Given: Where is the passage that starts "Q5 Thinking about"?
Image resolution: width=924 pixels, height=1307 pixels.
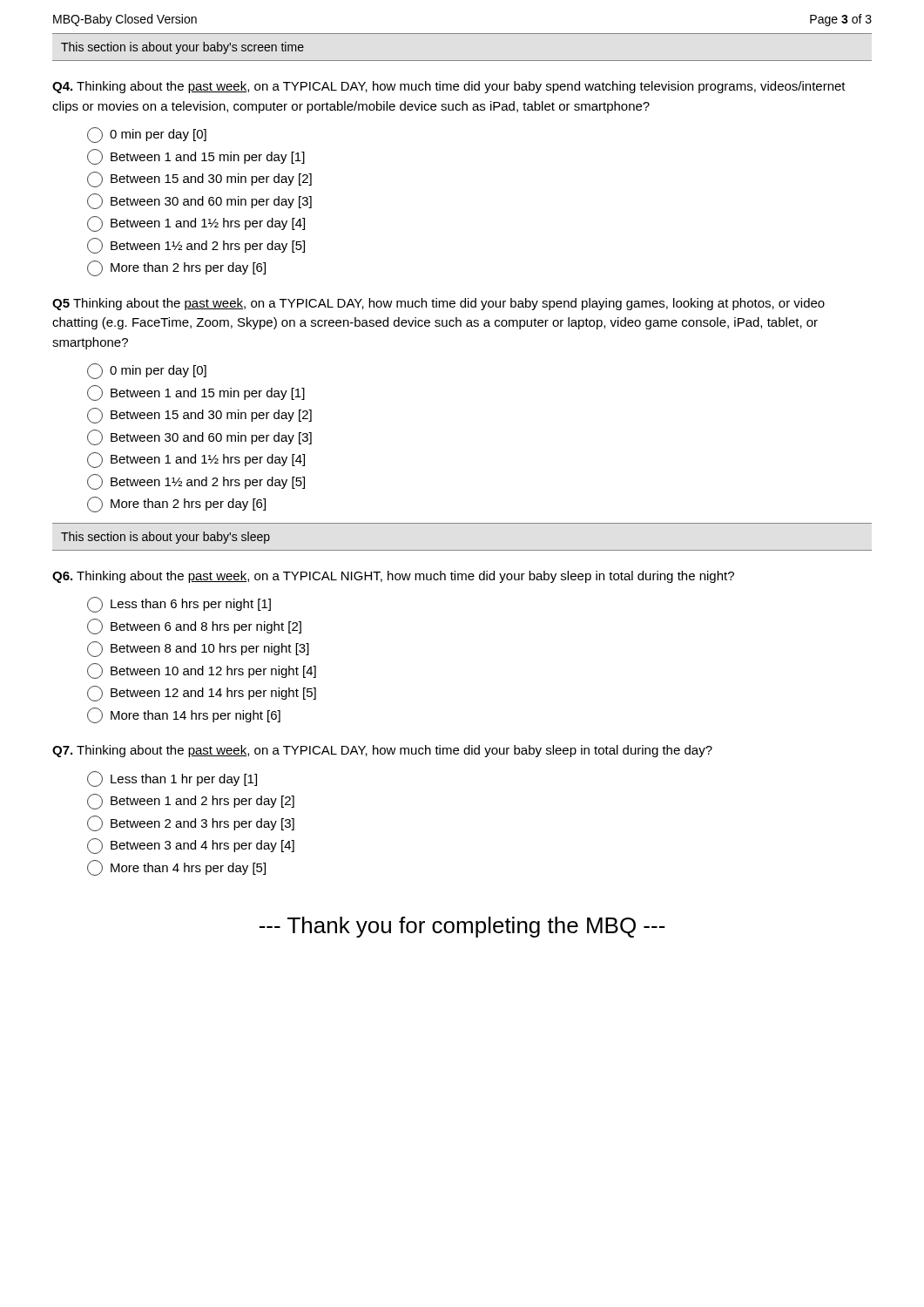Looking at the screenshot, I should point(462,323).
